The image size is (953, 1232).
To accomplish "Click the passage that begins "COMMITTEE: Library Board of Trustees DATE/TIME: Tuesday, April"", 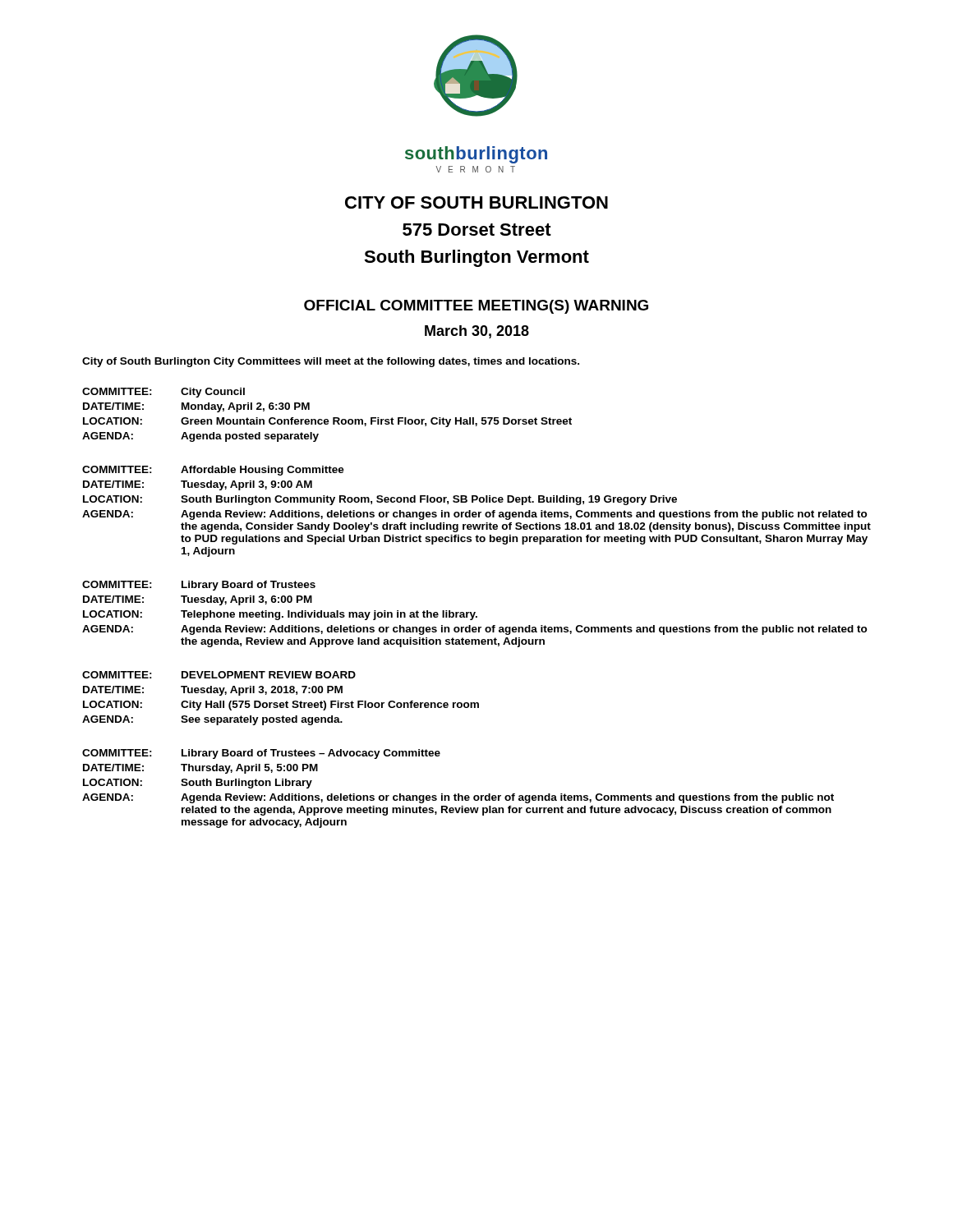I will coord(476,613).
